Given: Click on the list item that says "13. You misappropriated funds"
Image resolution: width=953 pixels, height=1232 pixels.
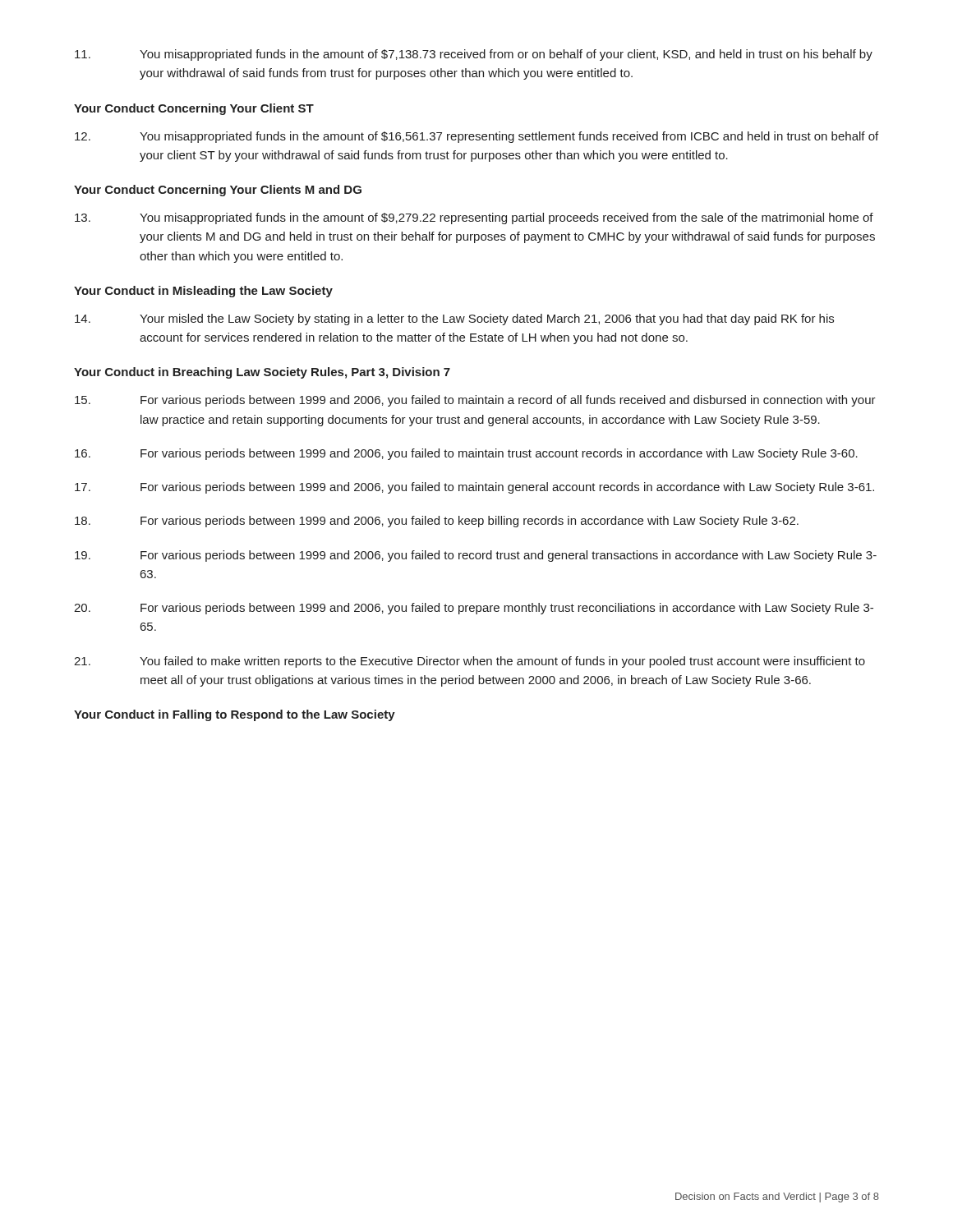Looking at the screenshot, I should pos(476,236).
